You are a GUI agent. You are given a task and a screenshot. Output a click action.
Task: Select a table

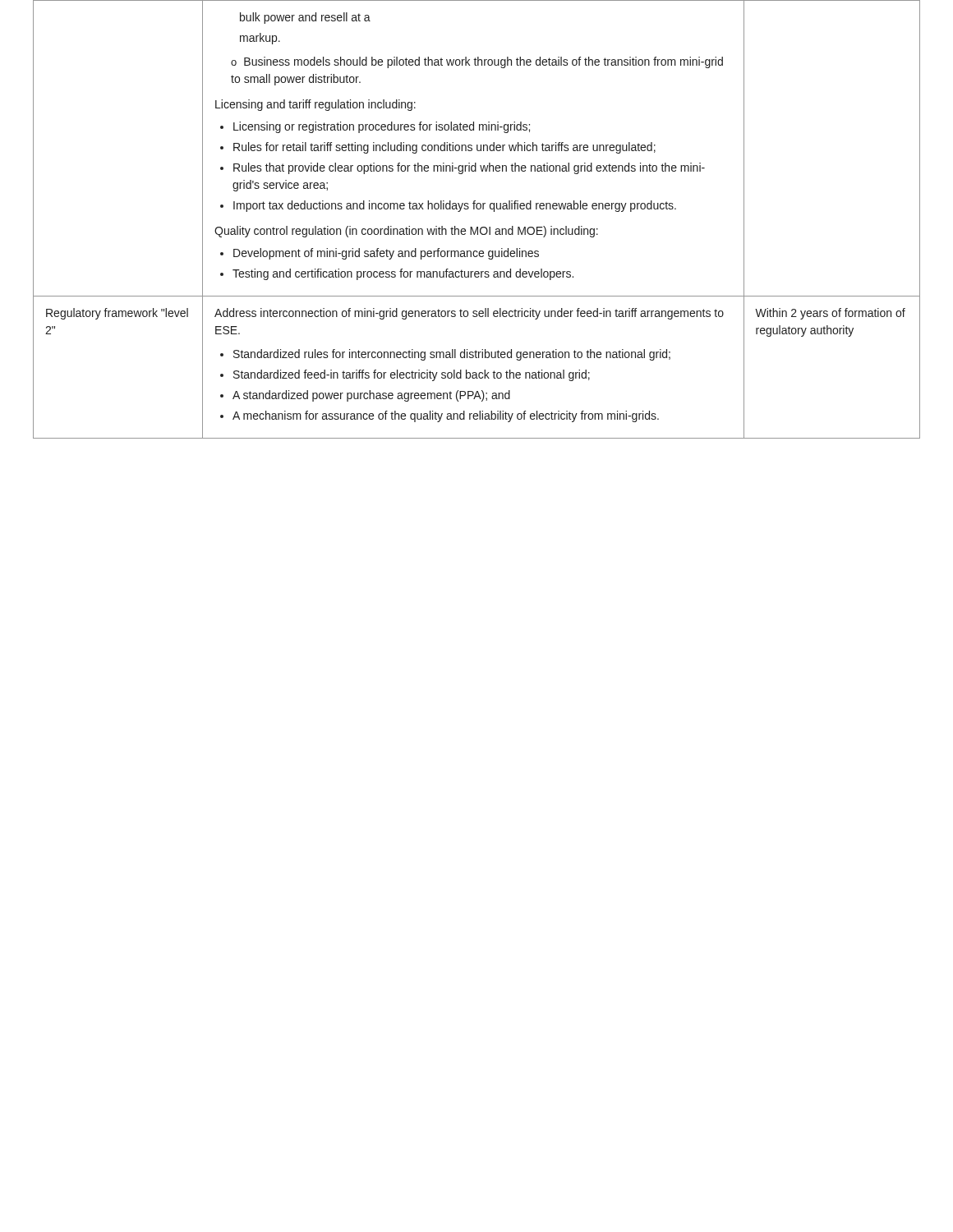[476, 219]
